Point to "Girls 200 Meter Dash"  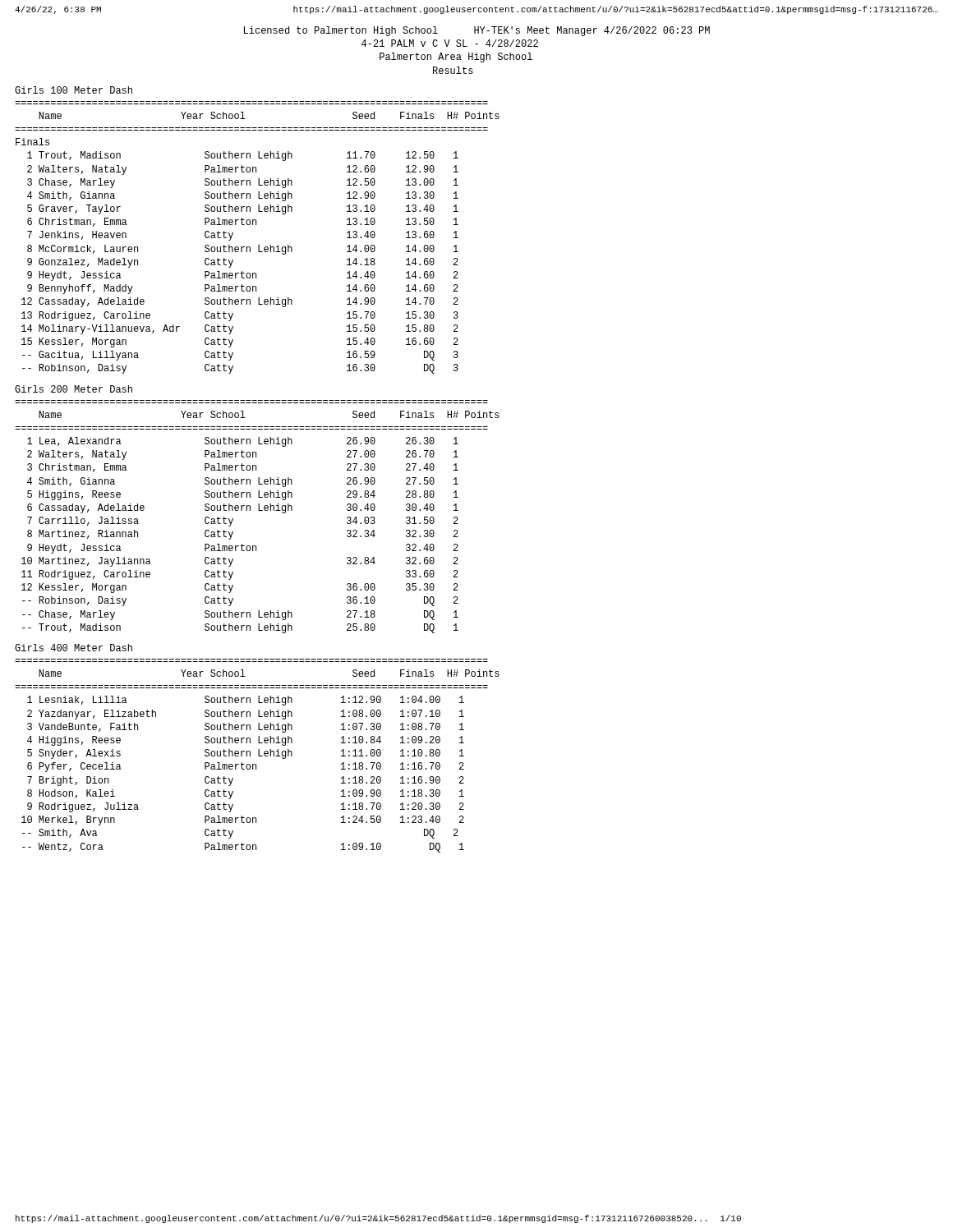pos(74,390)
